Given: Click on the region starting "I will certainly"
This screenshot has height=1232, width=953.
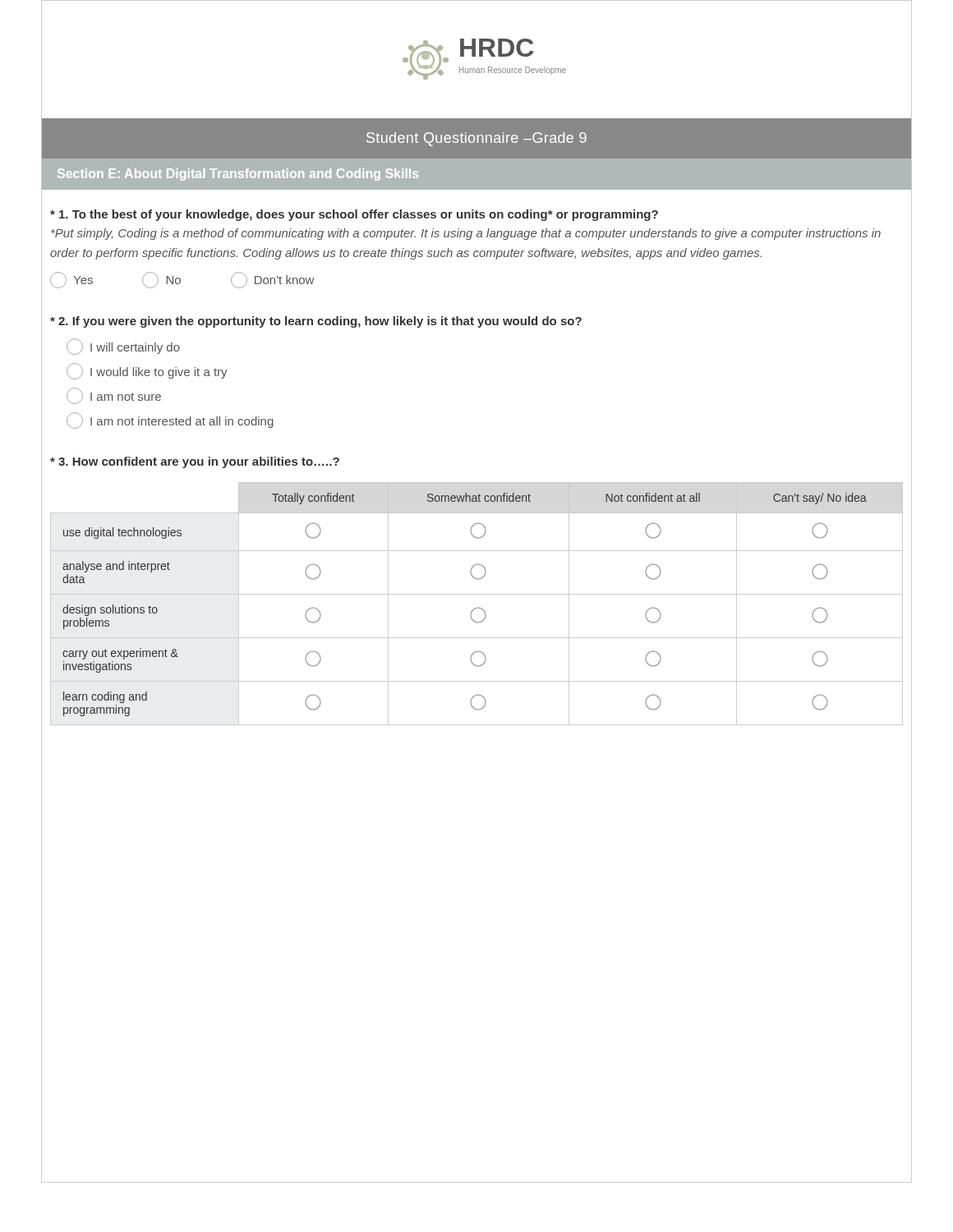Looking at the screenshot, I should 123,347.
